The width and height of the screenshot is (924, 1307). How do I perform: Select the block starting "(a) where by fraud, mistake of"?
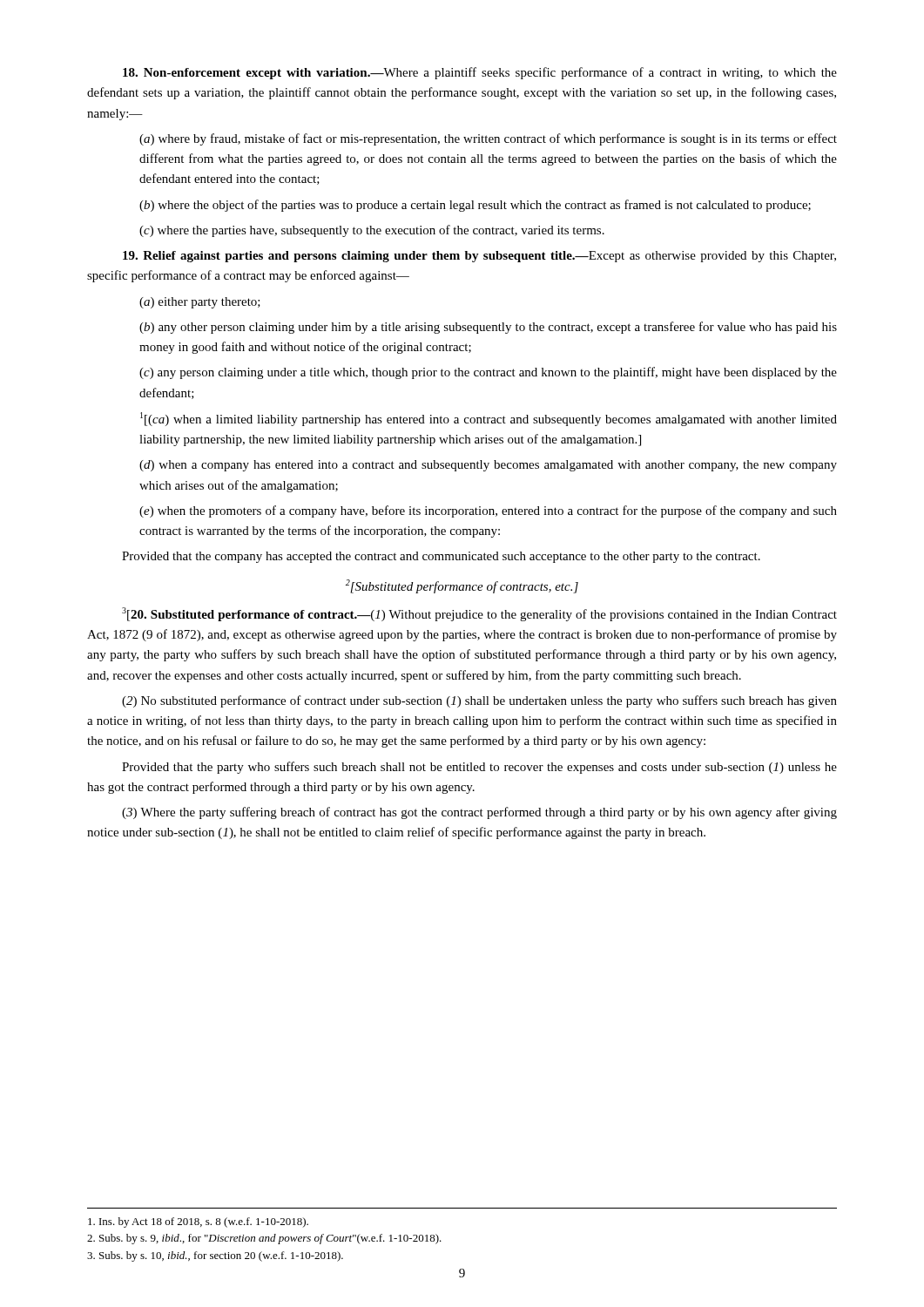(x=488, y=159)
